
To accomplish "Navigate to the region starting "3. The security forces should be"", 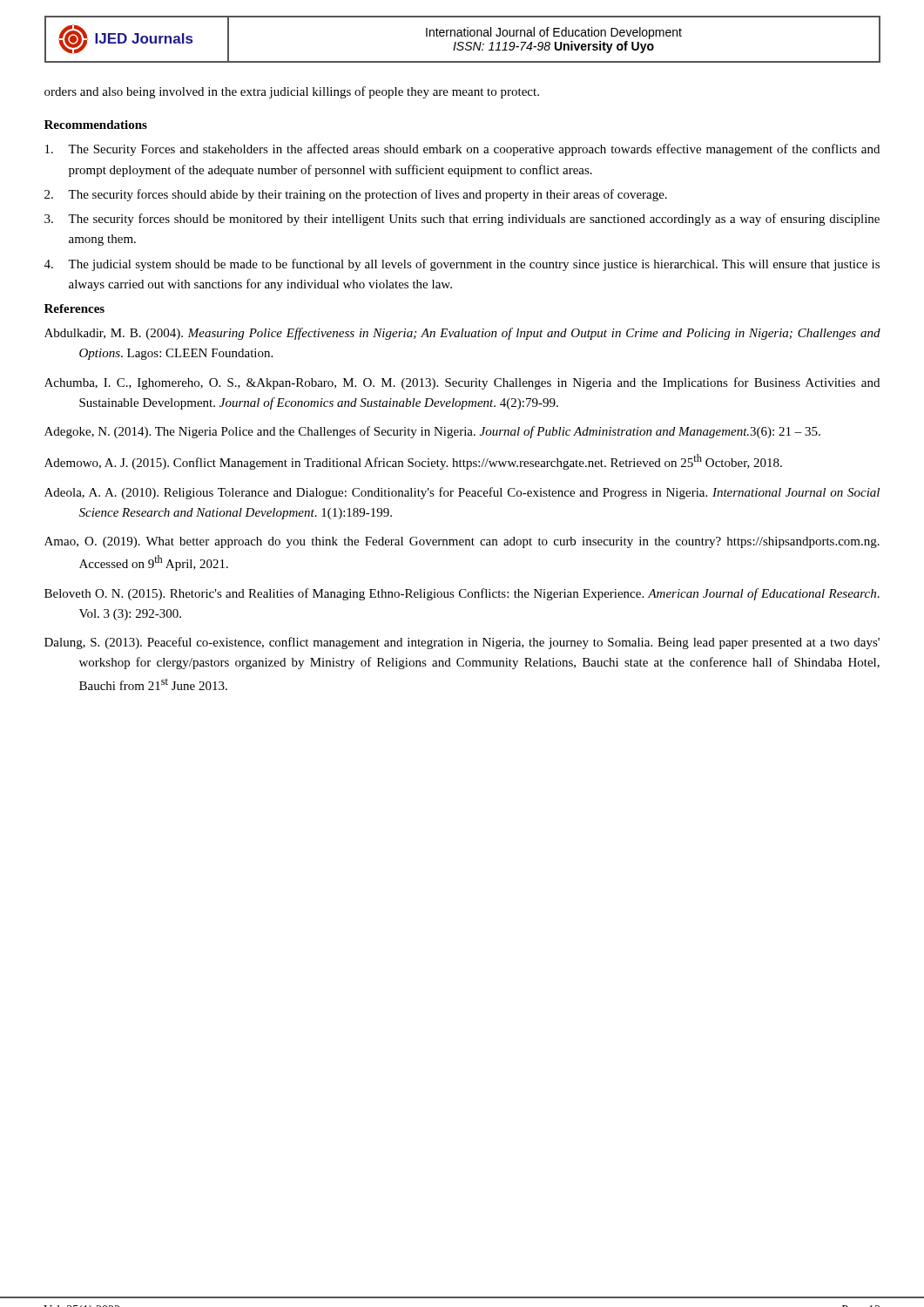I will click(x=462, y=229).
